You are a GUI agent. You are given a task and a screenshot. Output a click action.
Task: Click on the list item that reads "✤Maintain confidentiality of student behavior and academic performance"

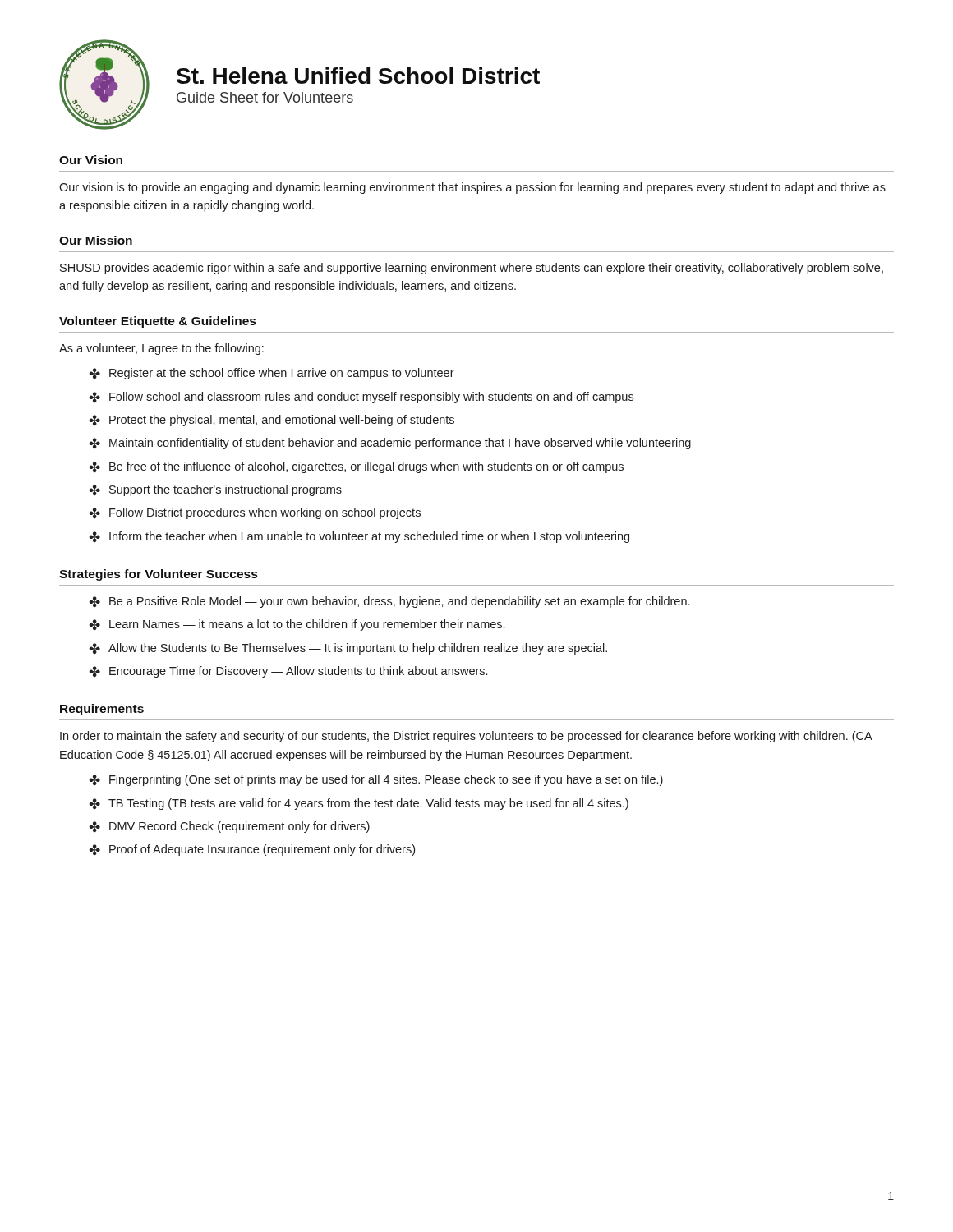click(x=491, y=445)
